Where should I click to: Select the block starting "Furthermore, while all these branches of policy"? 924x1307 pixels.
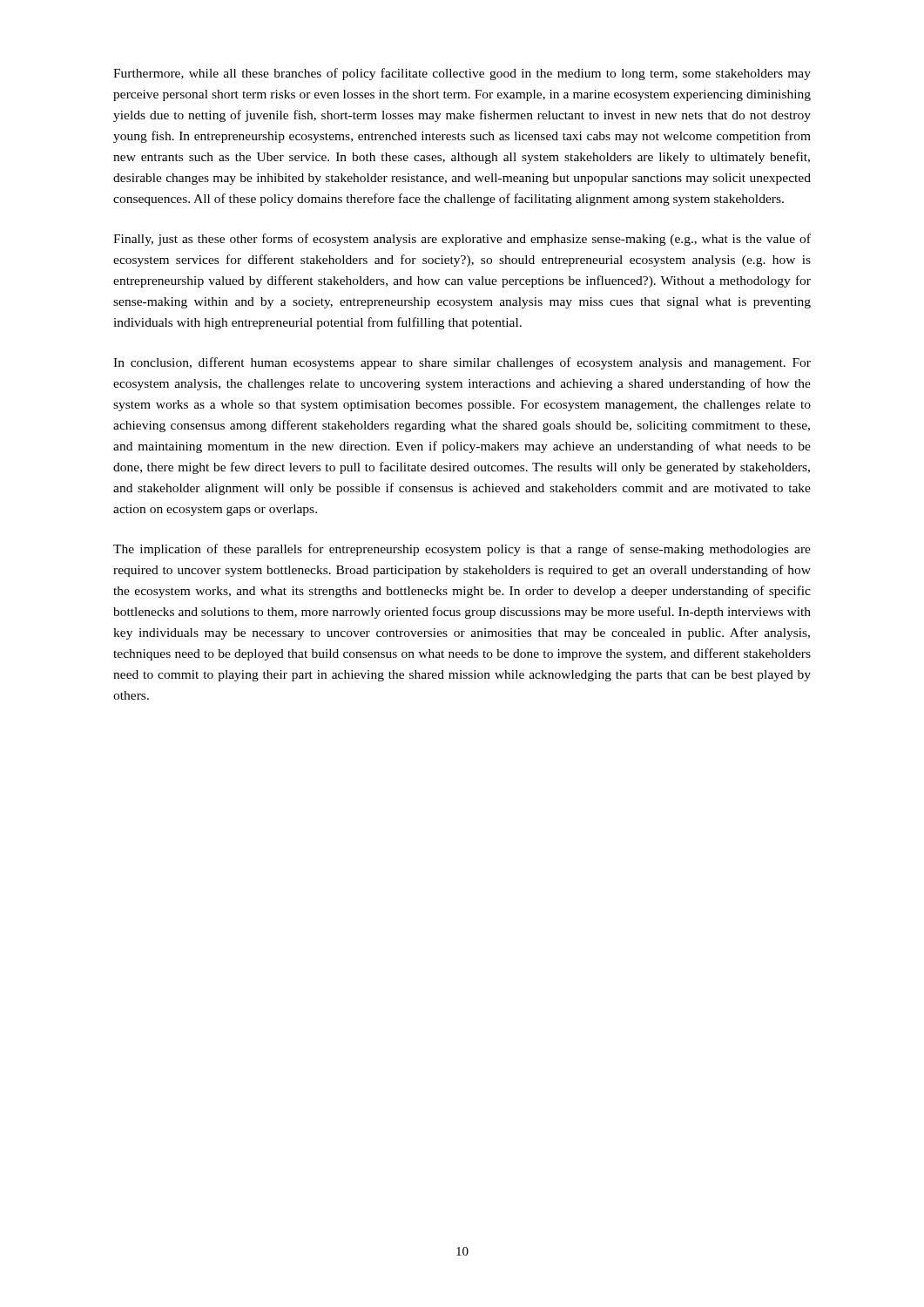tap(462, 136)
